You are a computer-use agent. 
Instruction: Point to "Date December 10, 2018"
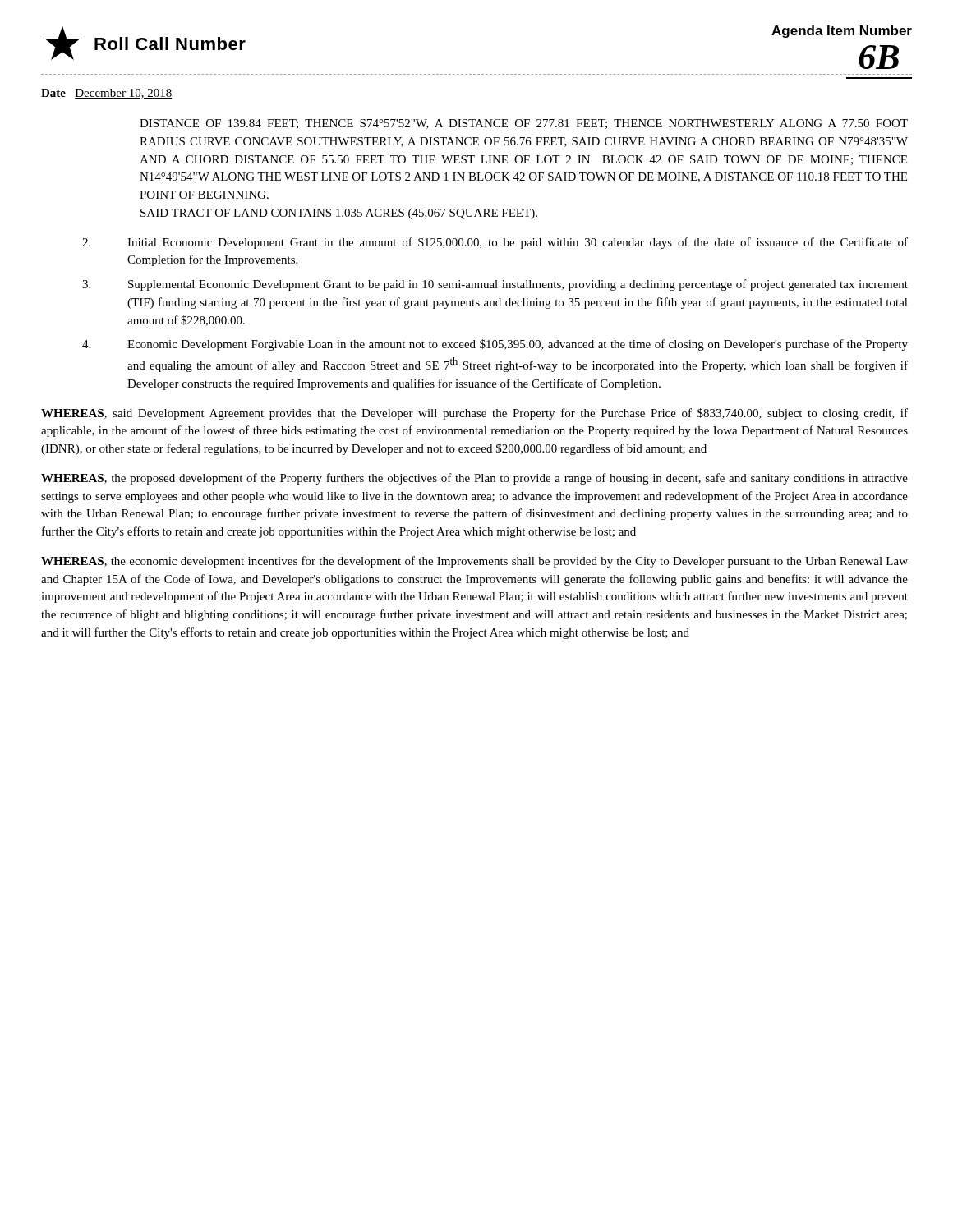click(106, 93)
